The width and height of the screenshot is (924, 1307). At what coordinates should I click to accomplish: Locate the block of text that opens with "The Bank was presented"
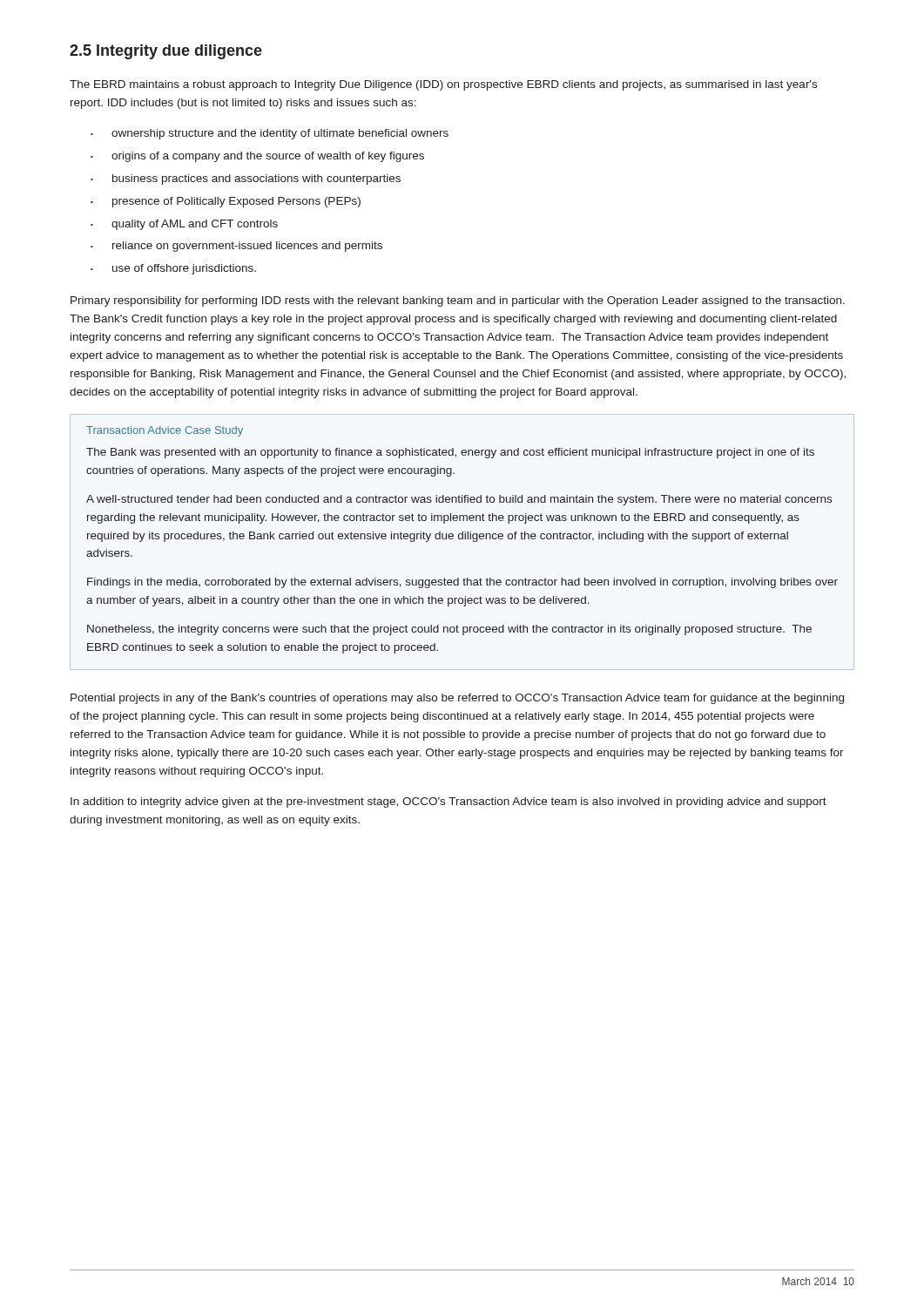pyautogui.click(x=450, y=461)
